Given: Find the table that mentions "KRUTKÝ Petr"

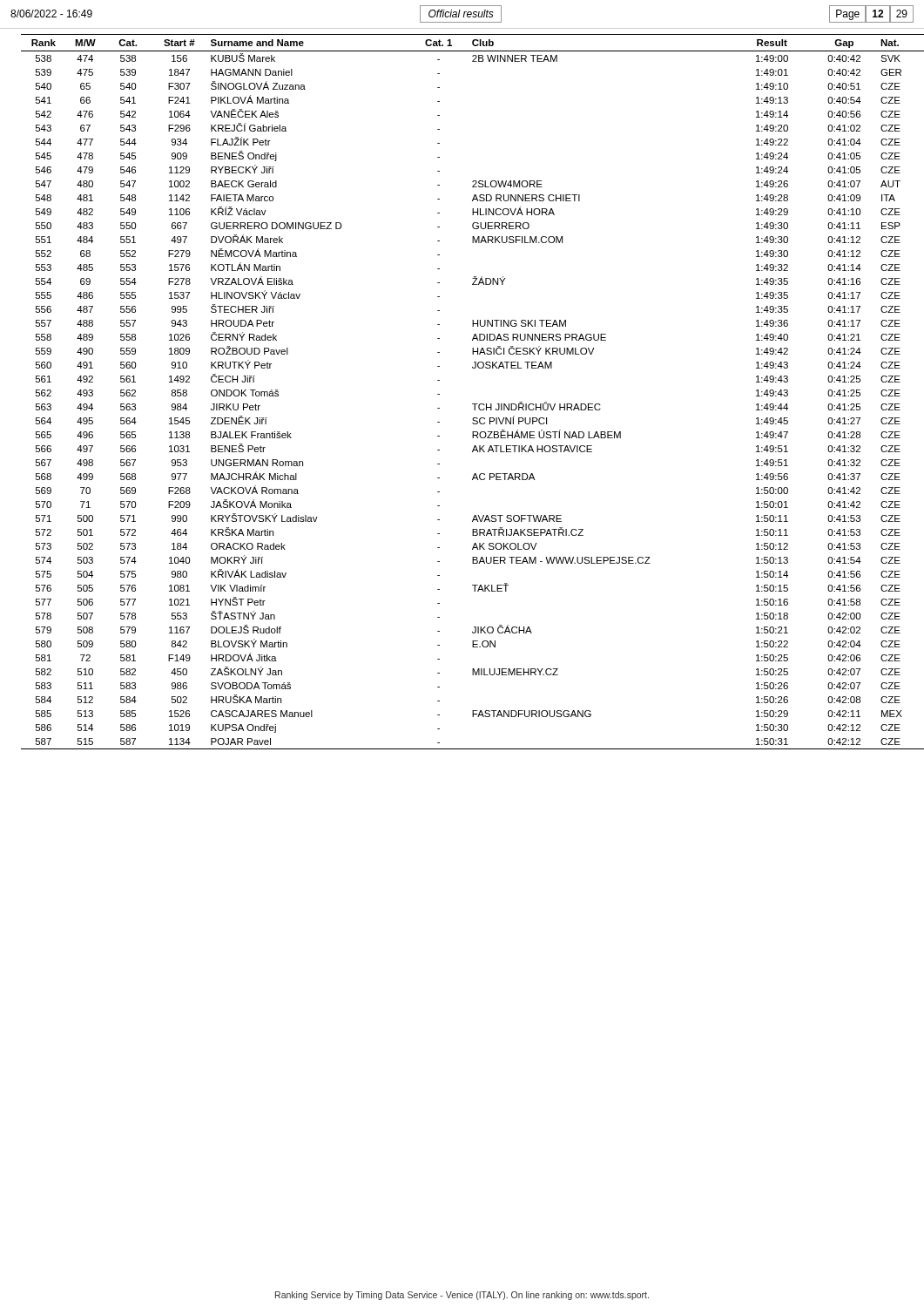Looking at the screenshot, I should click(x=462, y=392).
